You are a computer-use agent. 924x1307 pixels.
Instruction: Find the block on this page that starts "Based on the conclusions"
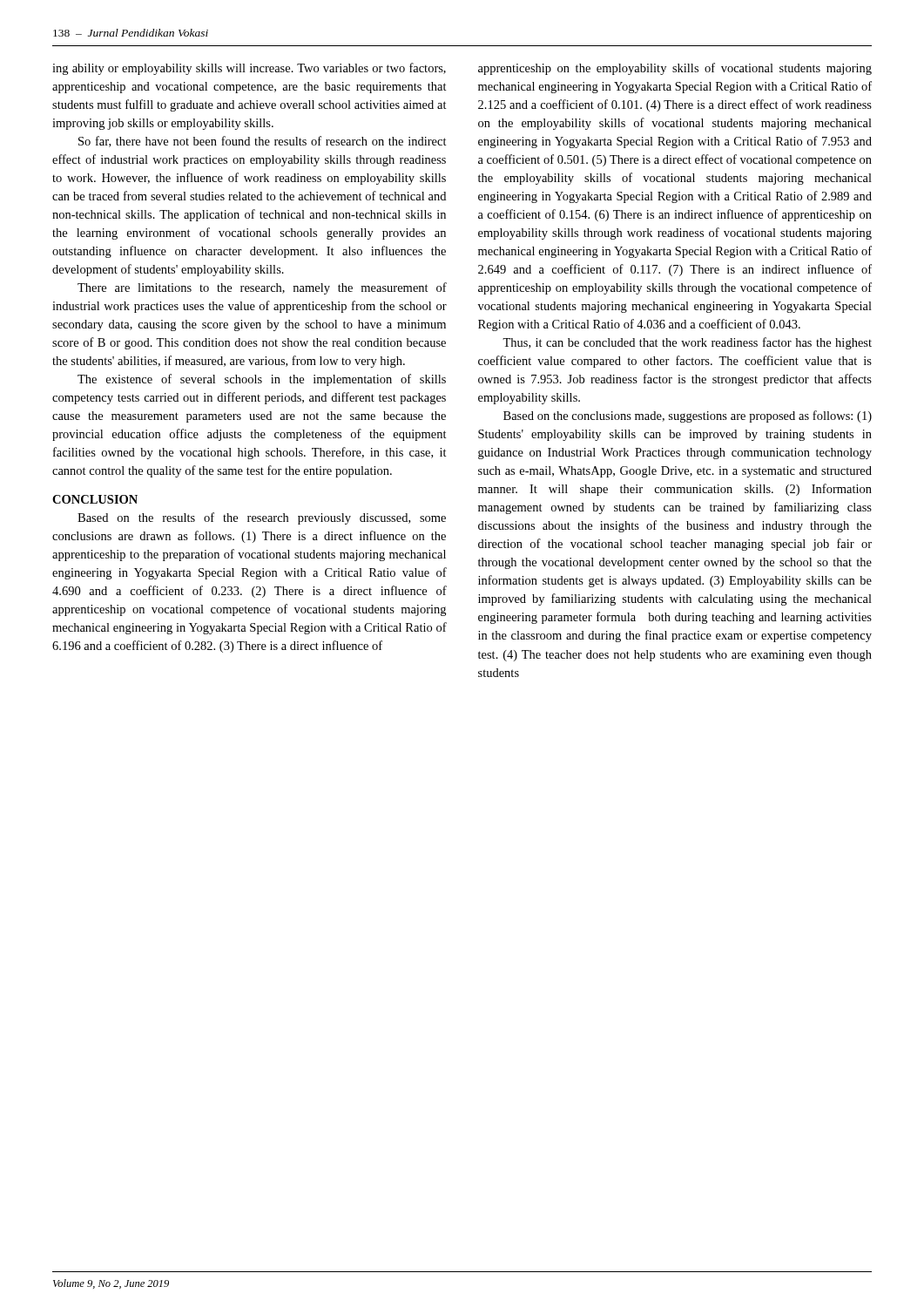(x=675, y=544)
